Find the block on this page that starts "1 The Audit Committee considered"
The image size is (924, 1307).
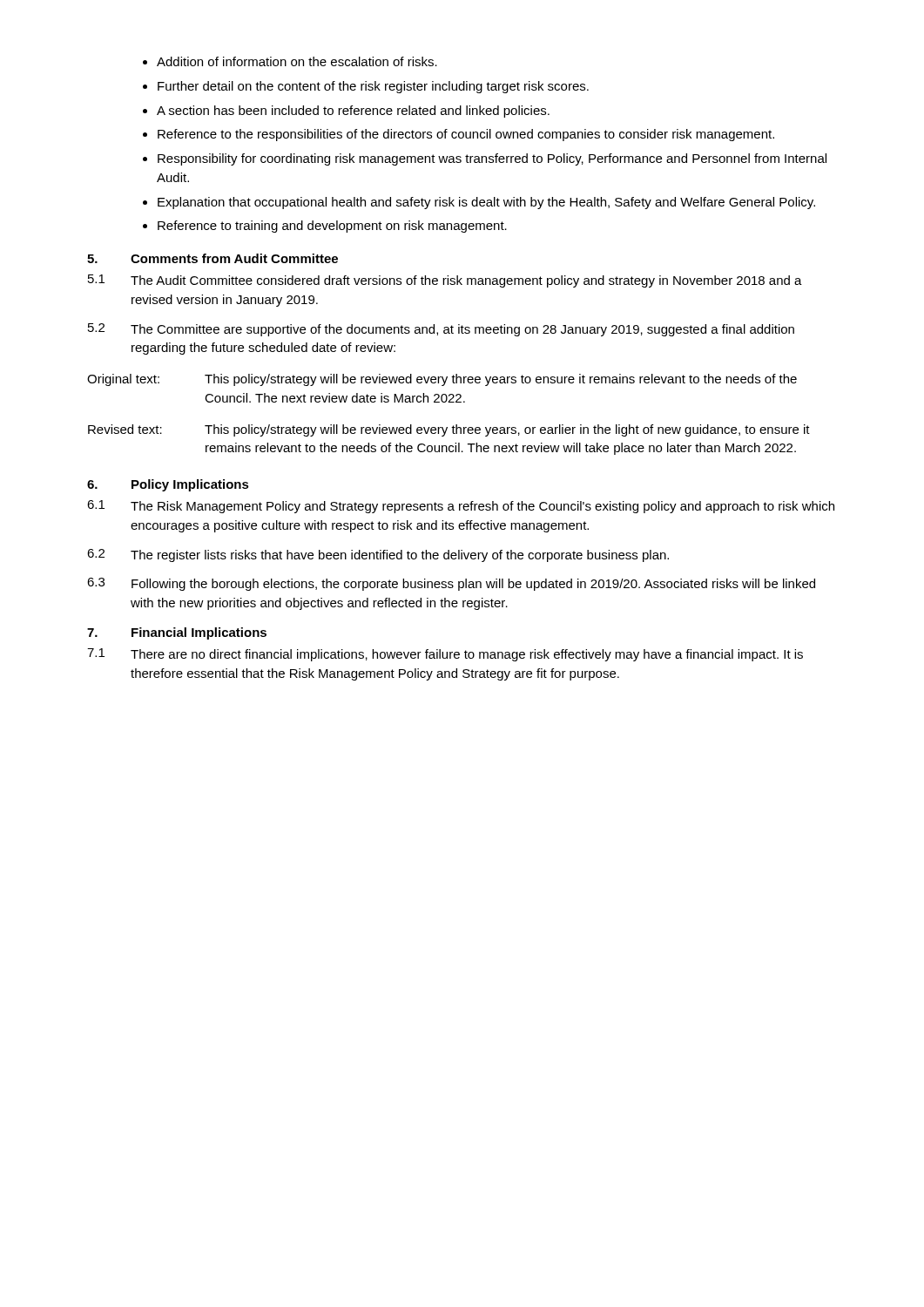coord(462,290)
